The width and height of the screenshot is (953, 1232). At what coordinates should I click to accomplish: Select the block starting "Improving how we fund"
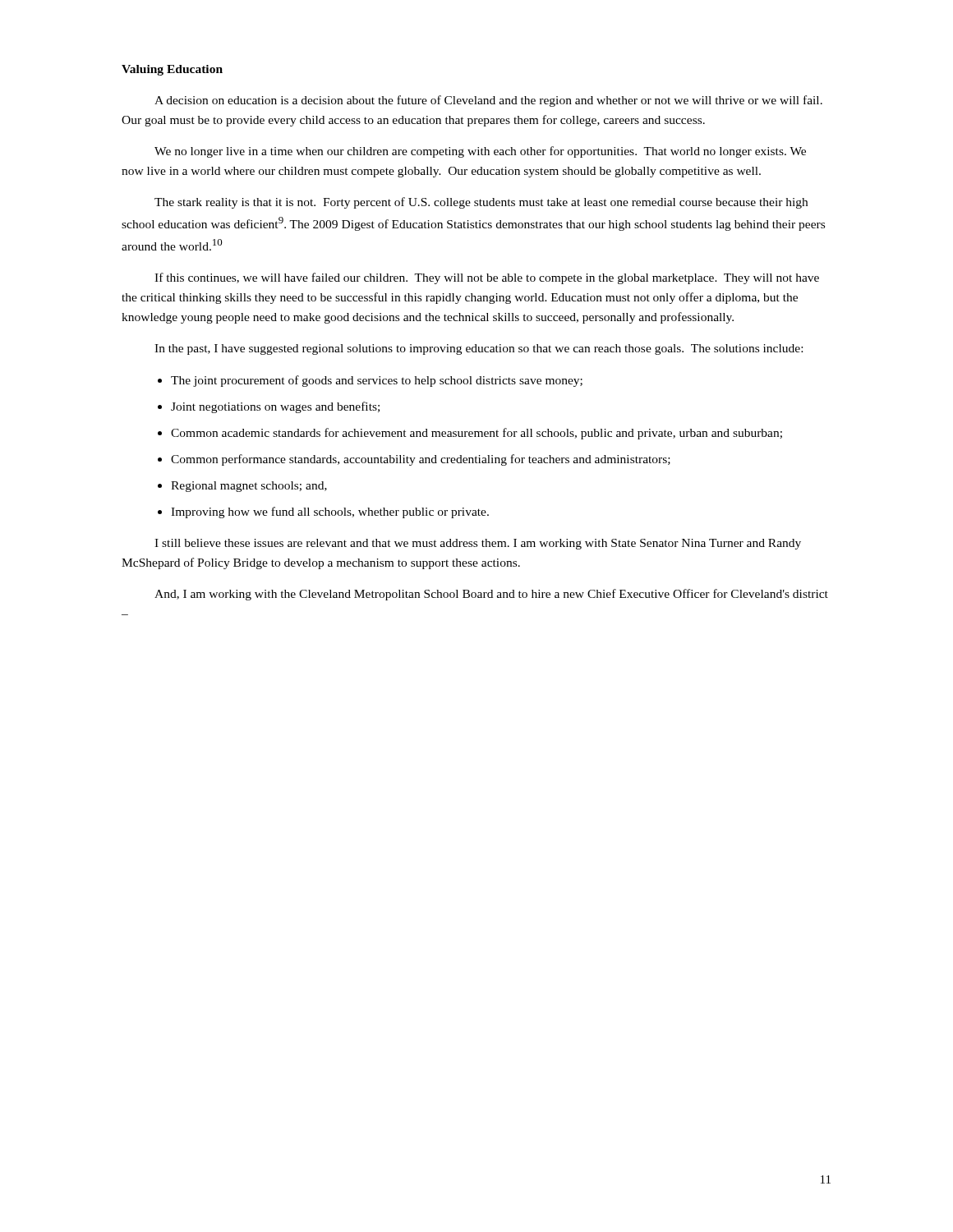(330, 511)
